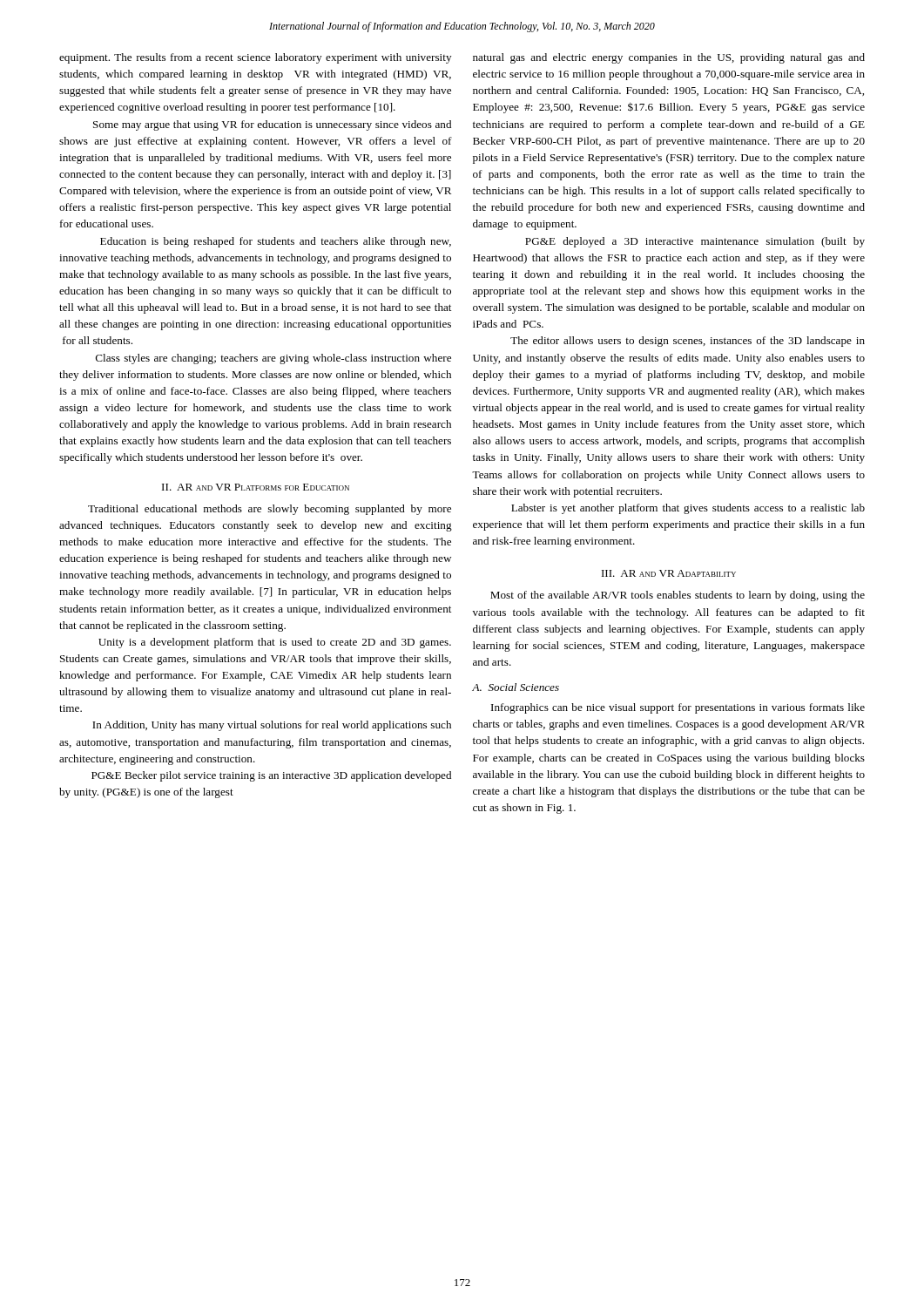Viewport: 924px width, 1307px height.
Task: Select the text block that says "equipment. The results from a"
Action: pyautogui.click(x=255, y=82)
